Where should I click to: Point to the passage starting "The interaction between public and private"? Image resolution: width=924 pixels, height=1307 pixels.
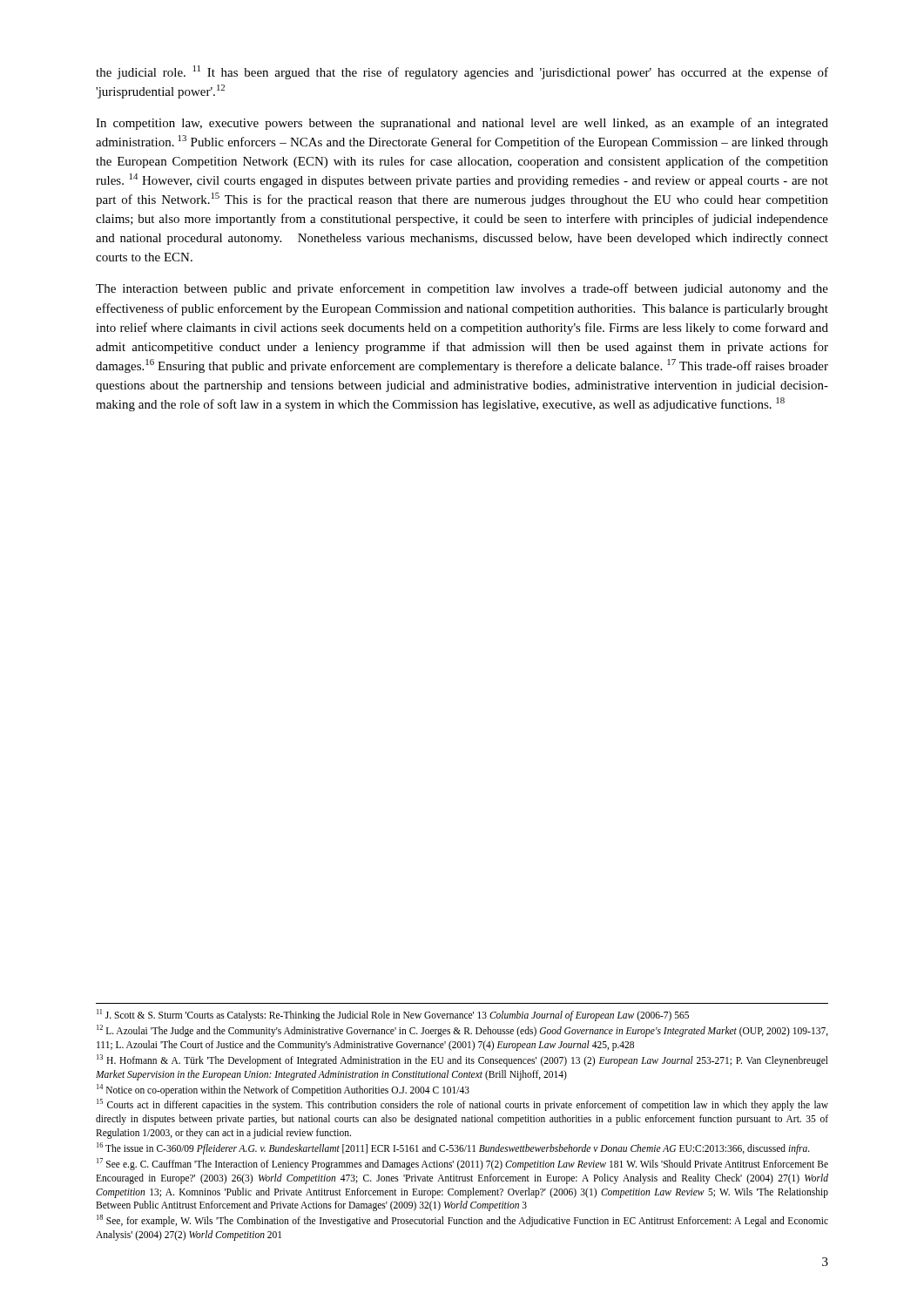pyautogui.click(x=462, y=346)
